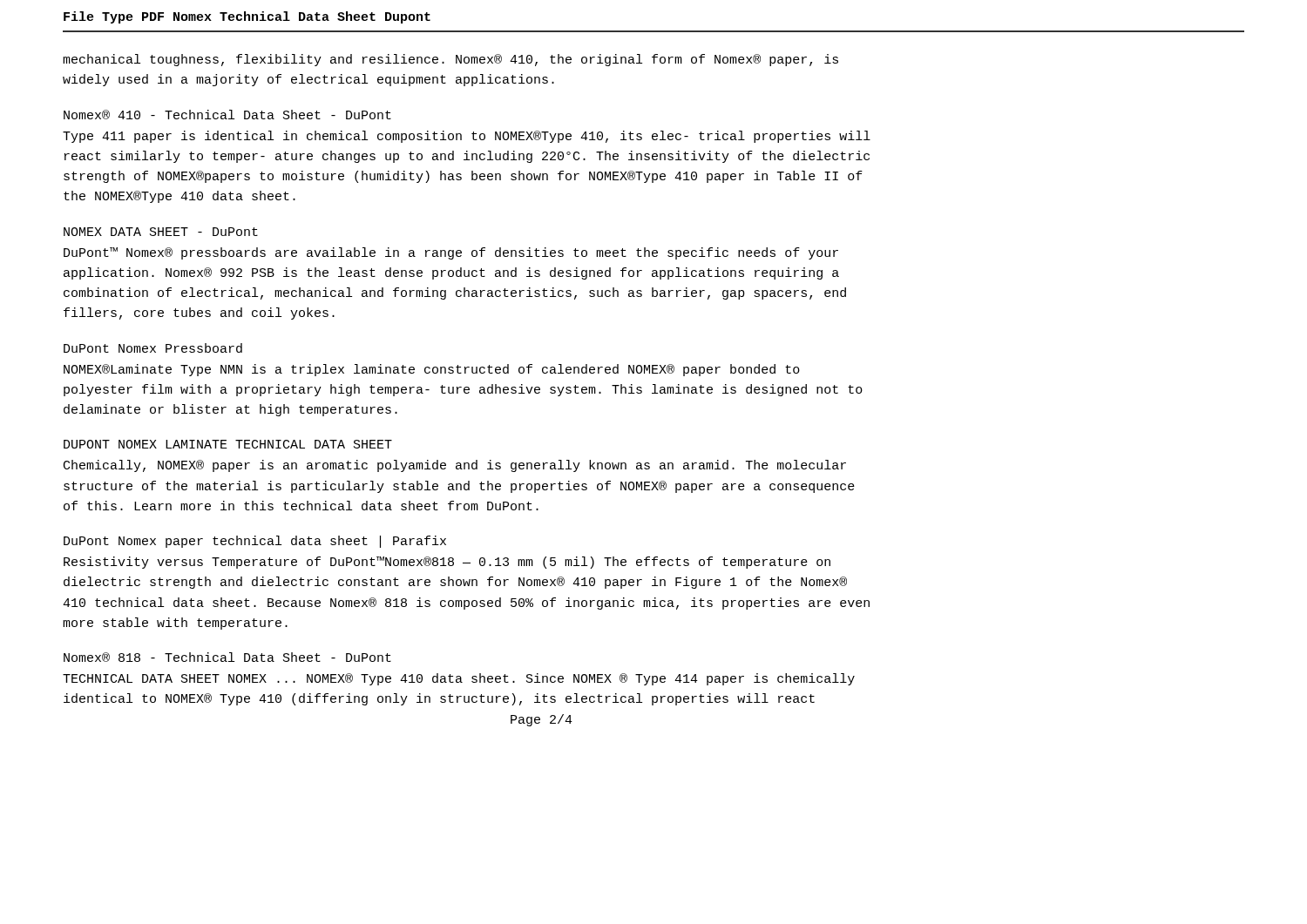
Task: Where does it say "NOMEX DATA SHEET - DuPont"?
Action: pos(161,233)
